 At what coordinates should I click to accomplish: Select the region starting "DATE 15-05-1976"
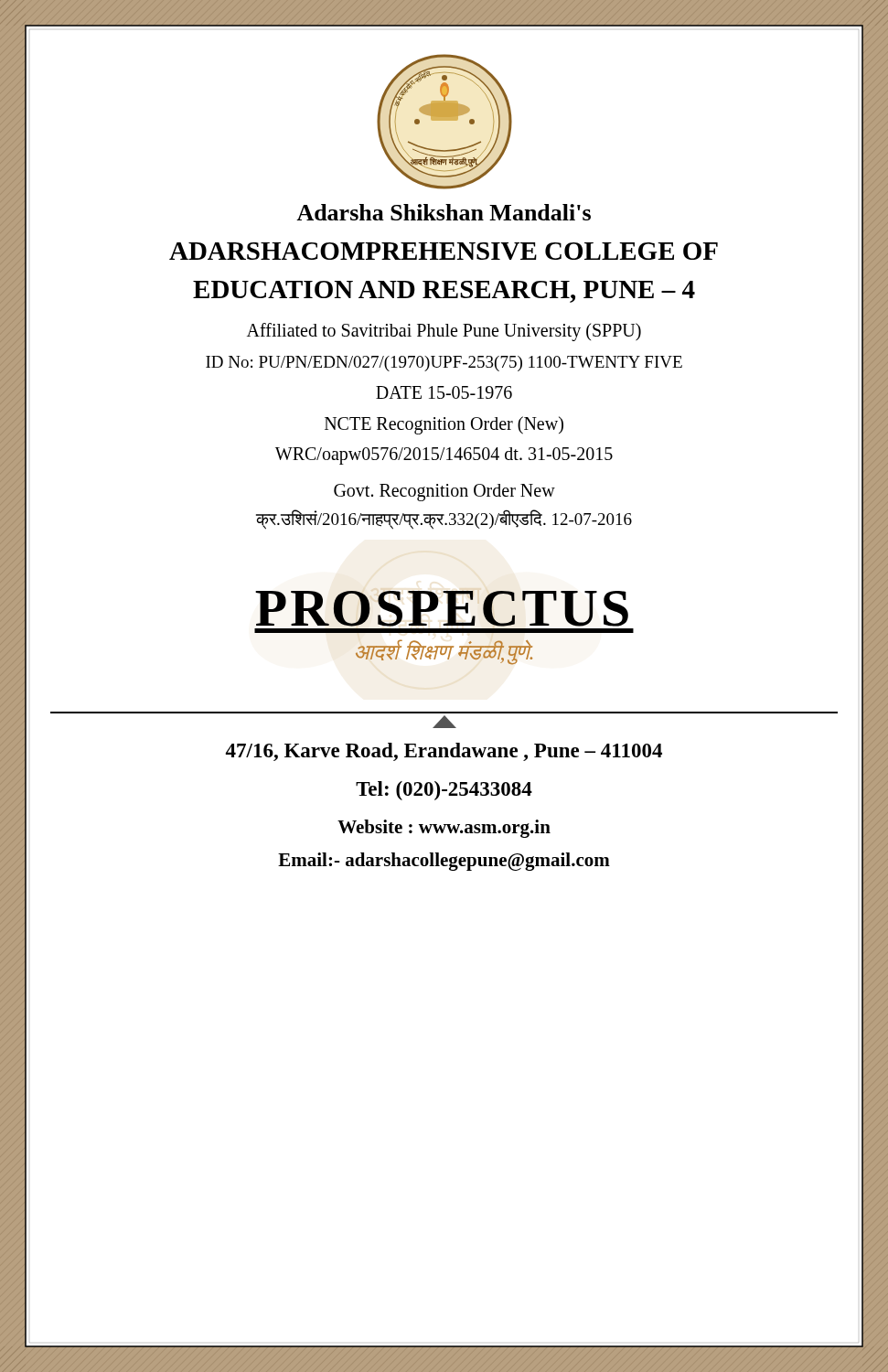[444, 392]
